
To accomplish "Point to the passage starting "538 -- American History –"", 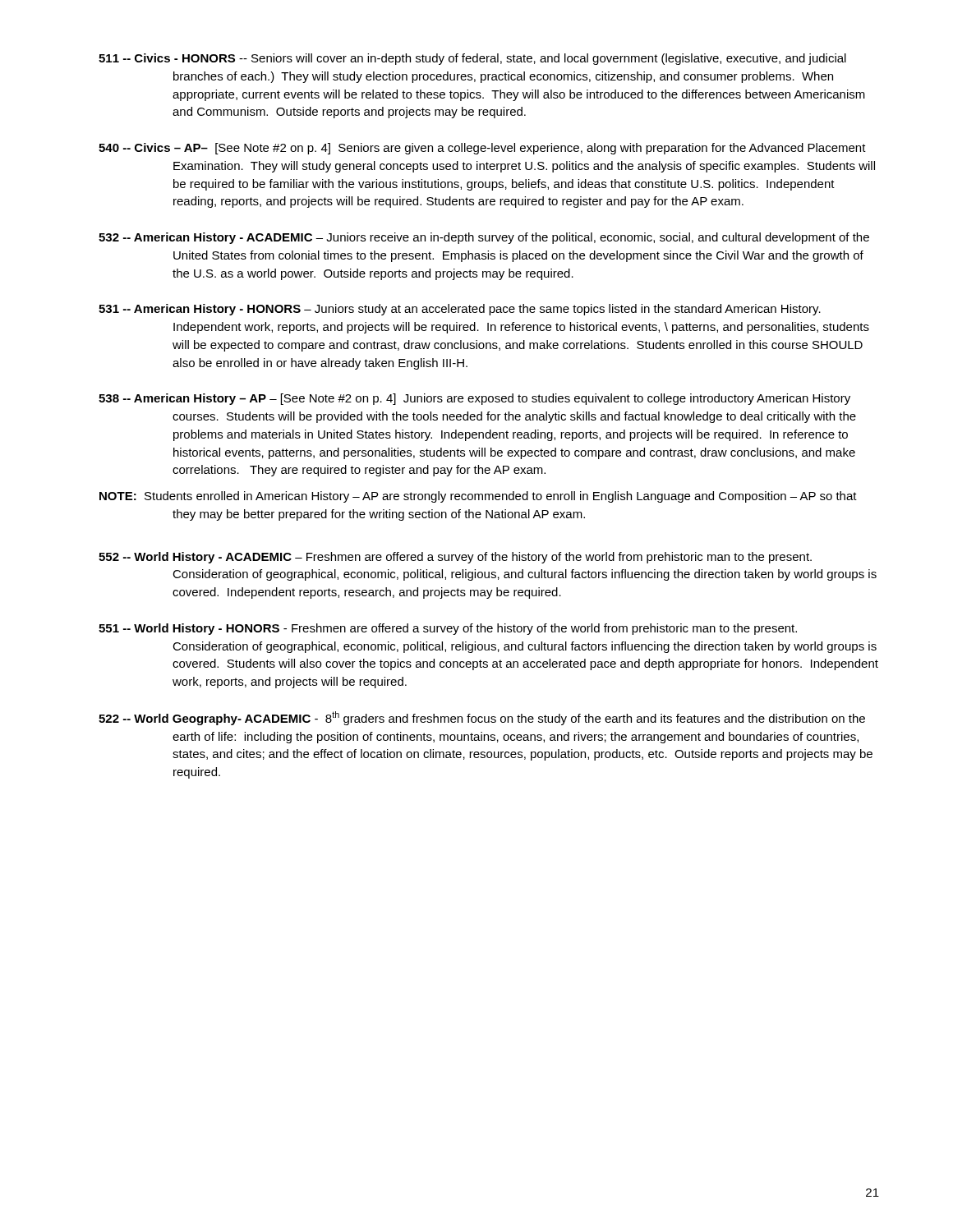I will [489, 459].
